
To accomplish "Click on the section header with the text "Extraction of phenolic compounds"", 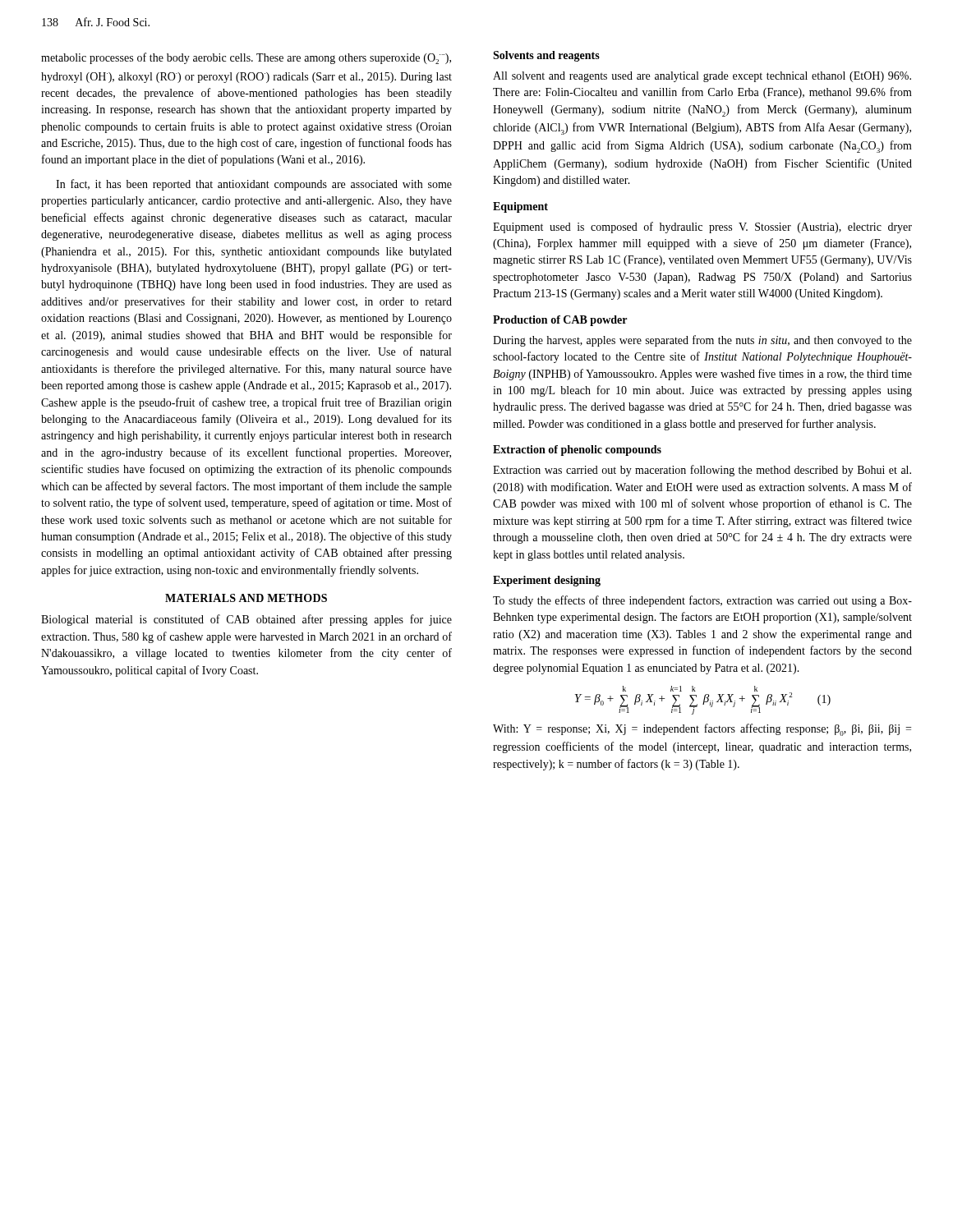I will 577,450.
